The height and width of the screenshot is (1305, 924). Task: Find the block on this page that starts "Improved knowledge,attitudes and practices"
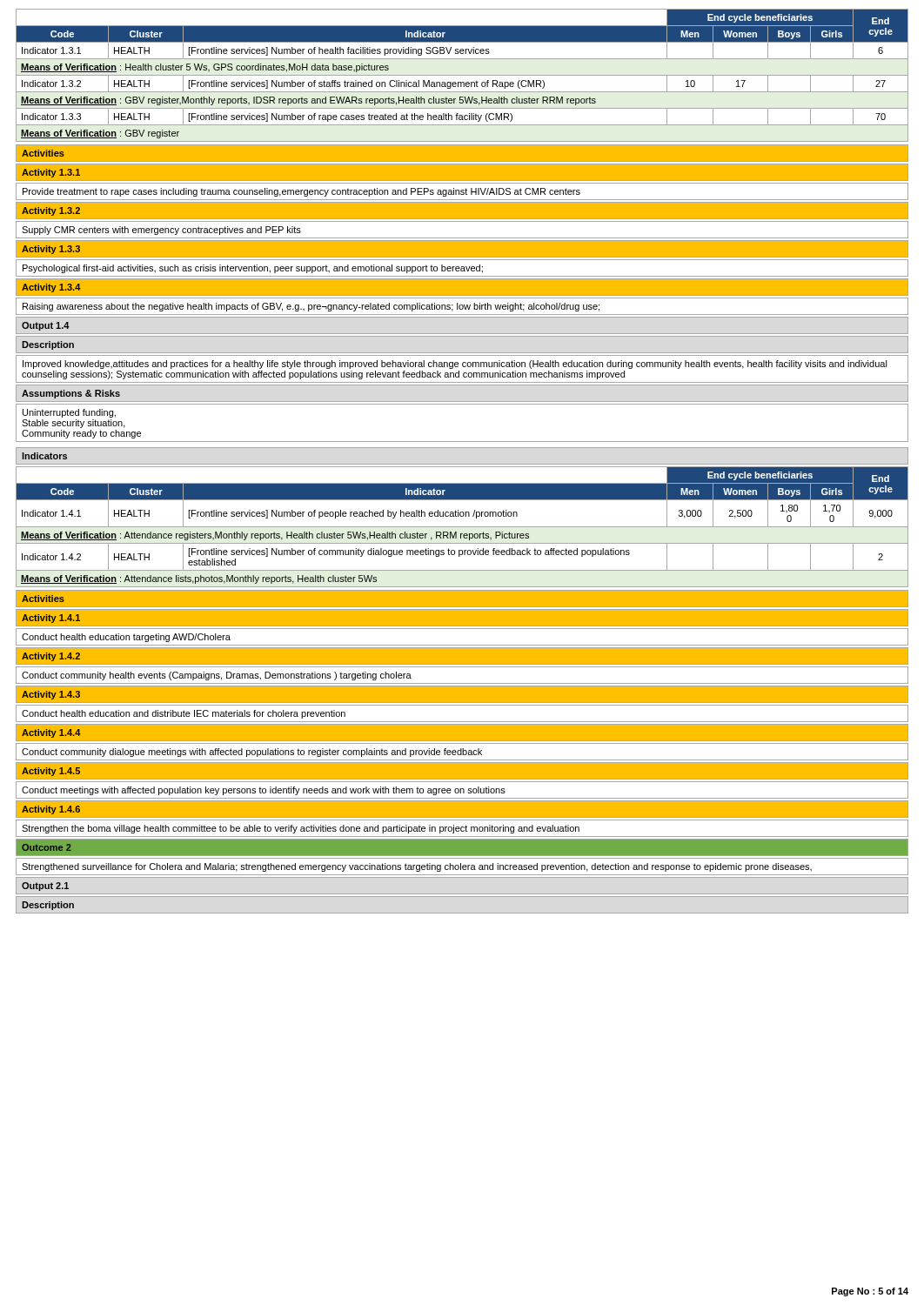pos(455,369)
